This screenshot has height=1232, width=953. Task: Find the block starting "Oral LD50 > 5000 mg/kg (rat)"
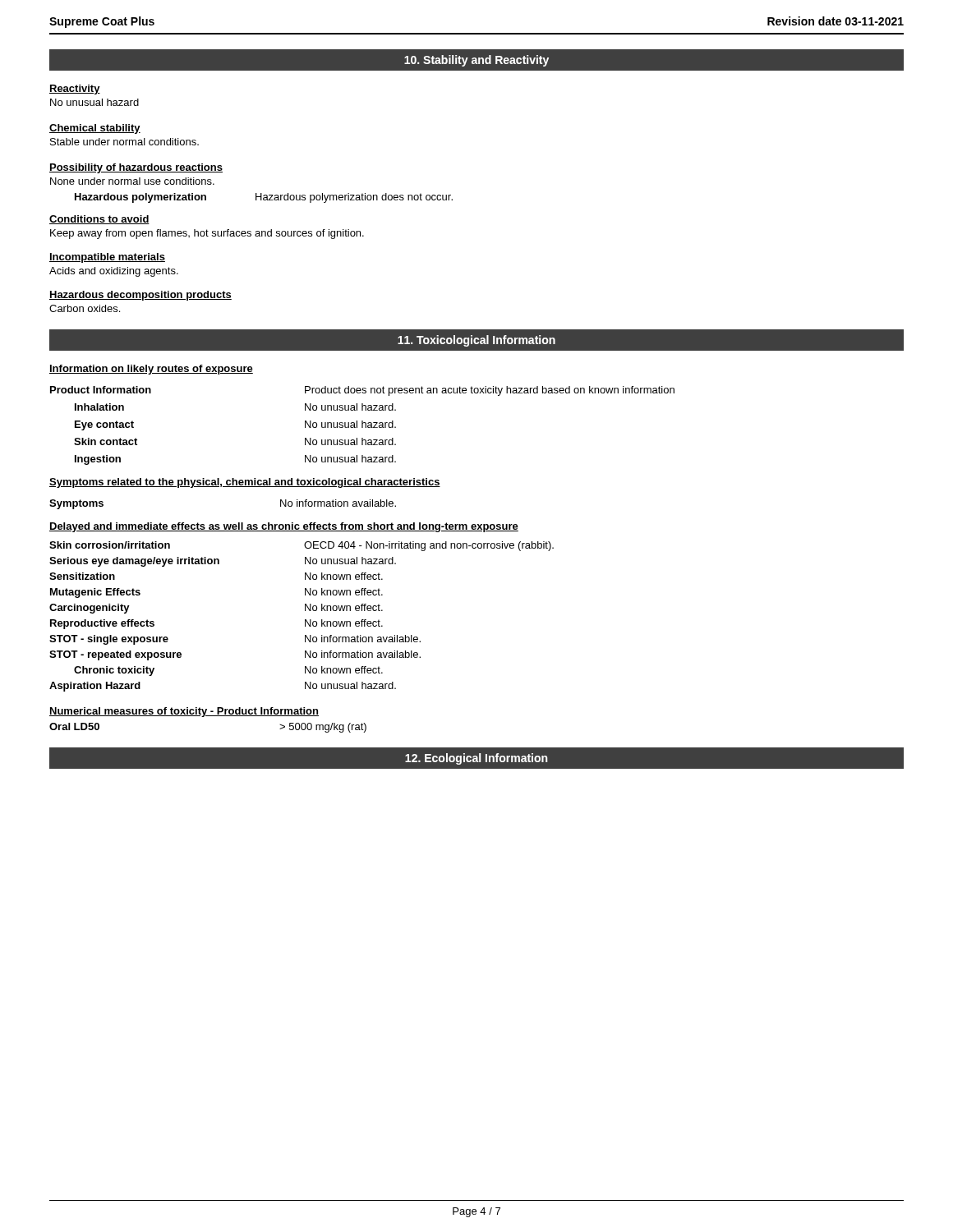[76, 727]
